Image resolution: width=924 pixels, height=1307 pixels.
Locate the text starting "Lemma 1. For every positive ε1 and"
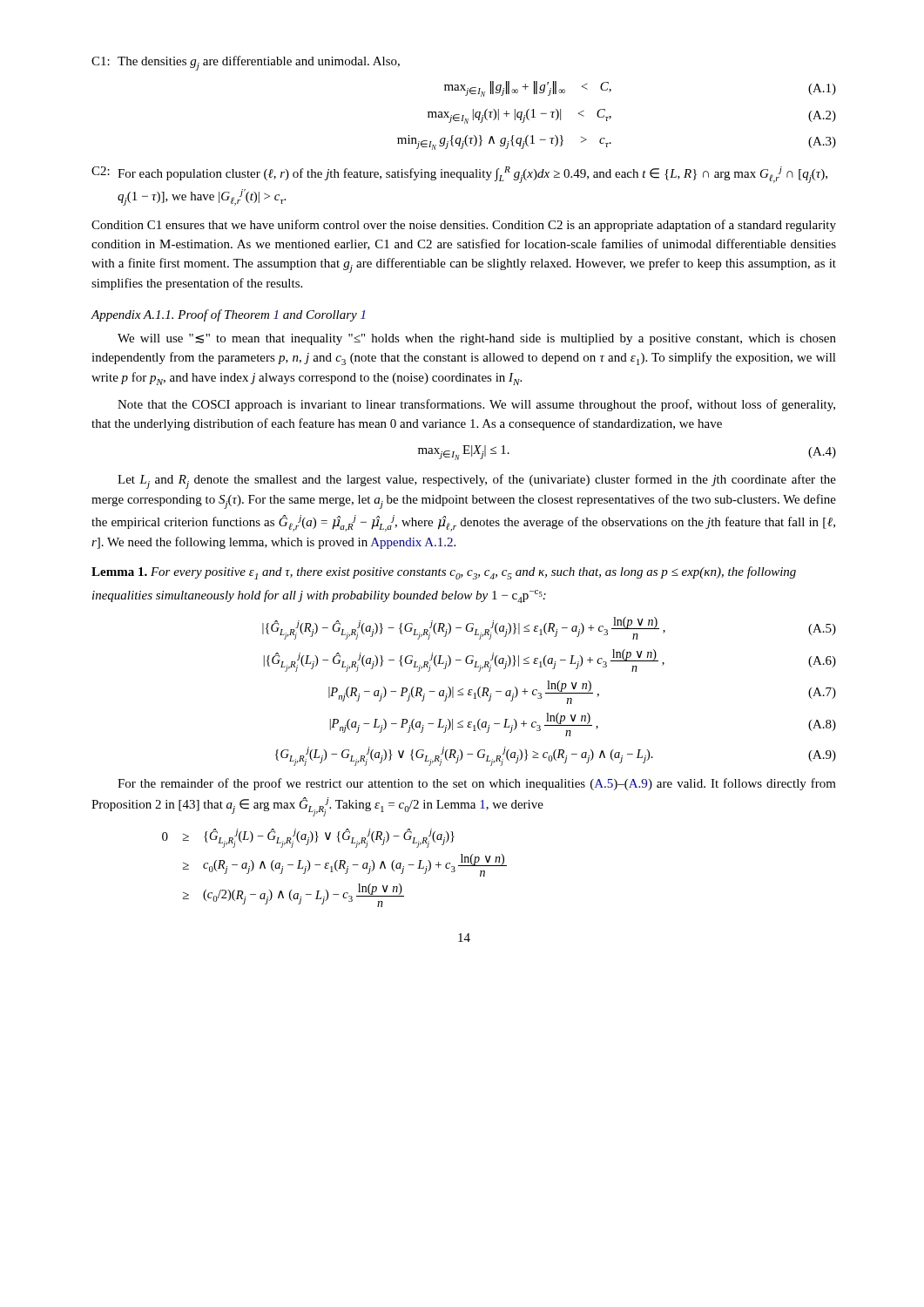444,584
